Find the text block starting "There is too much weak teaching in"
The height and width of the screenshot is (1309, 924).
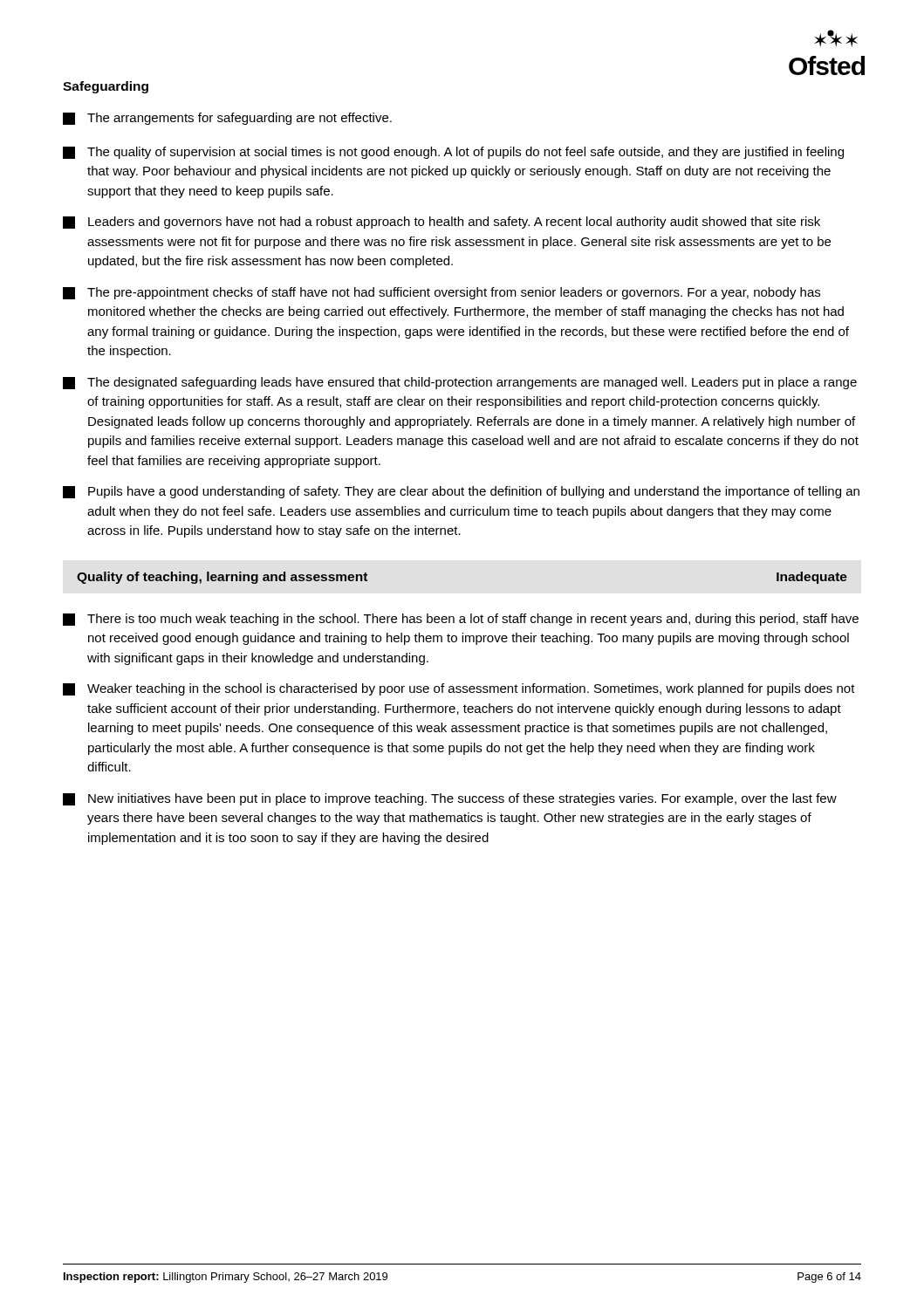462,638
